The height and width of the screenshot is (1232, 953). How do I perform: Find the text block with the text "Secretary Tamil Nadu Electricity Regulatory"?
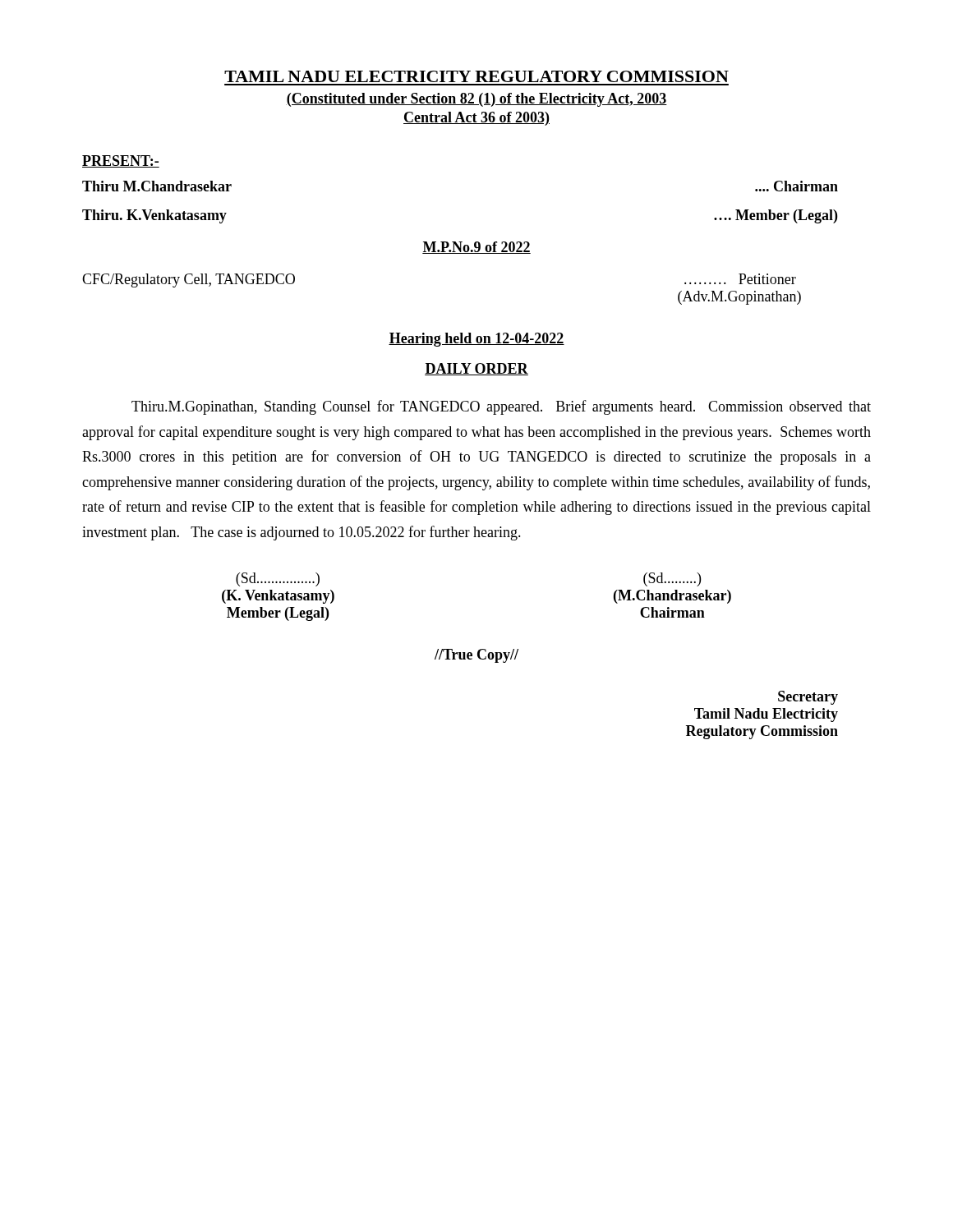[808, 698]
